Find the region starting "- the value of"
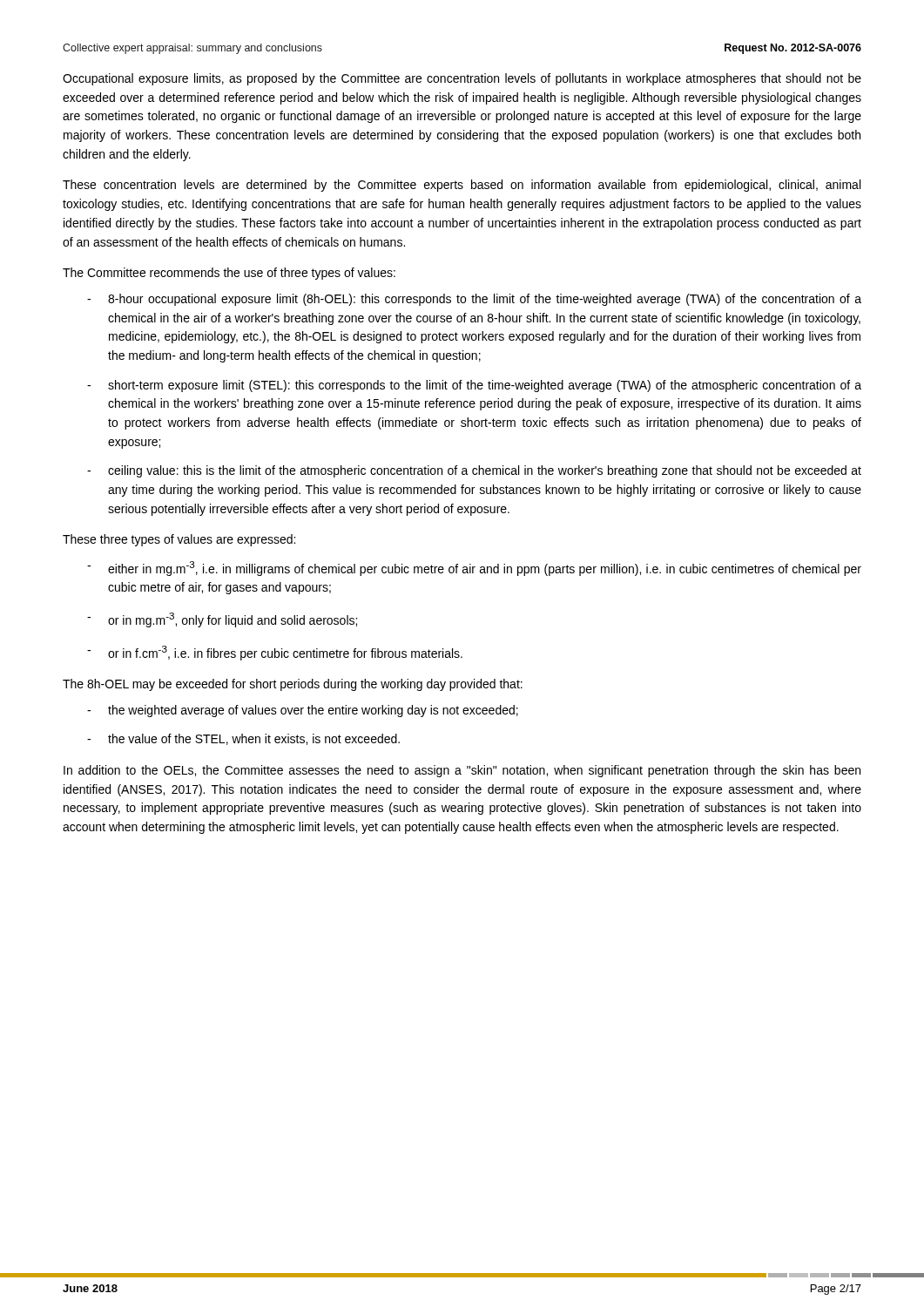Image resolution: width=924 pixels, height=1307 pixels. tap(243, 739)
